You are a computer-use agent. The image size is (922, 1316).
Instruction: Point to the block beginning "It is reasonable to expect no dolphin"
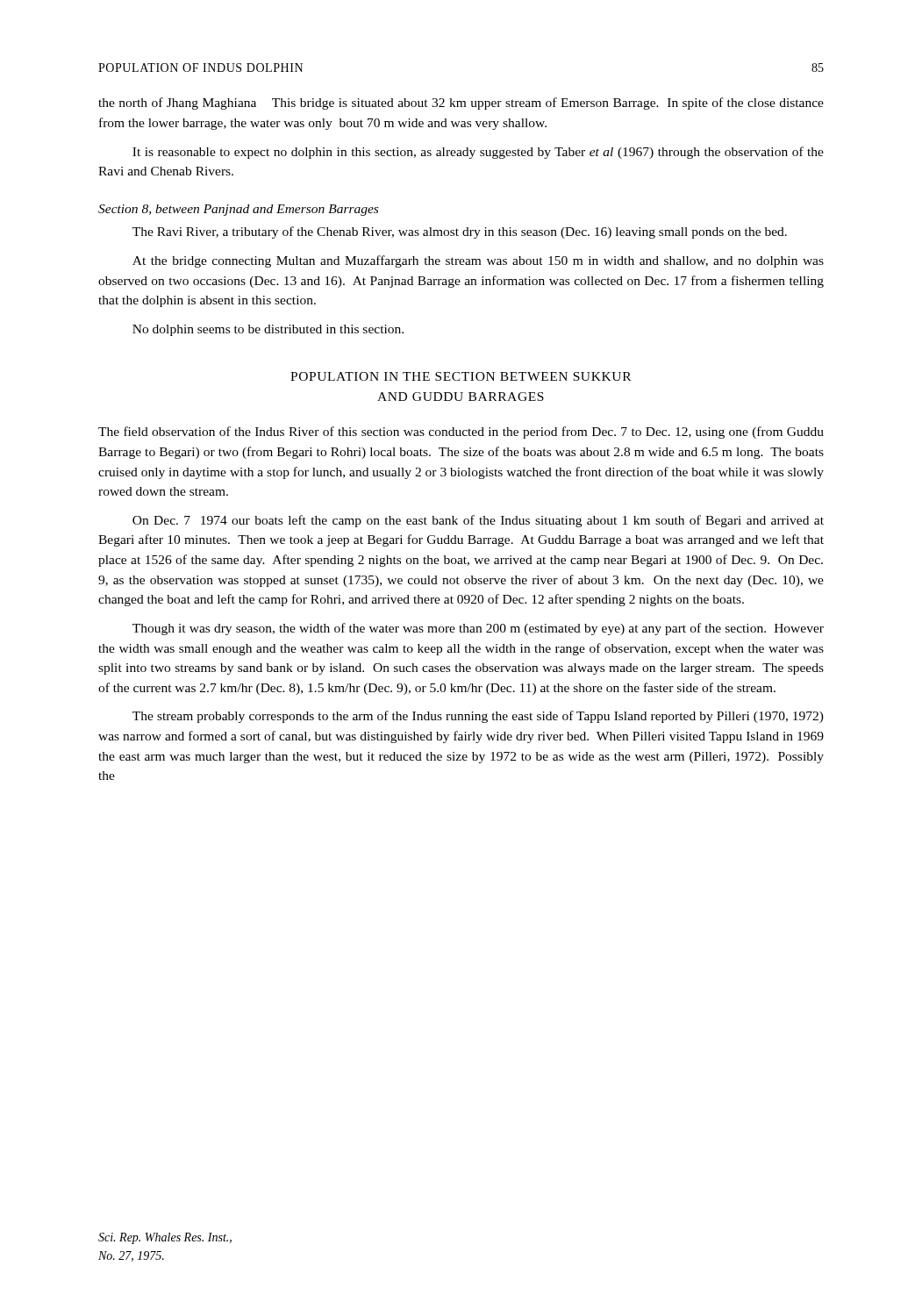(461, 162)
